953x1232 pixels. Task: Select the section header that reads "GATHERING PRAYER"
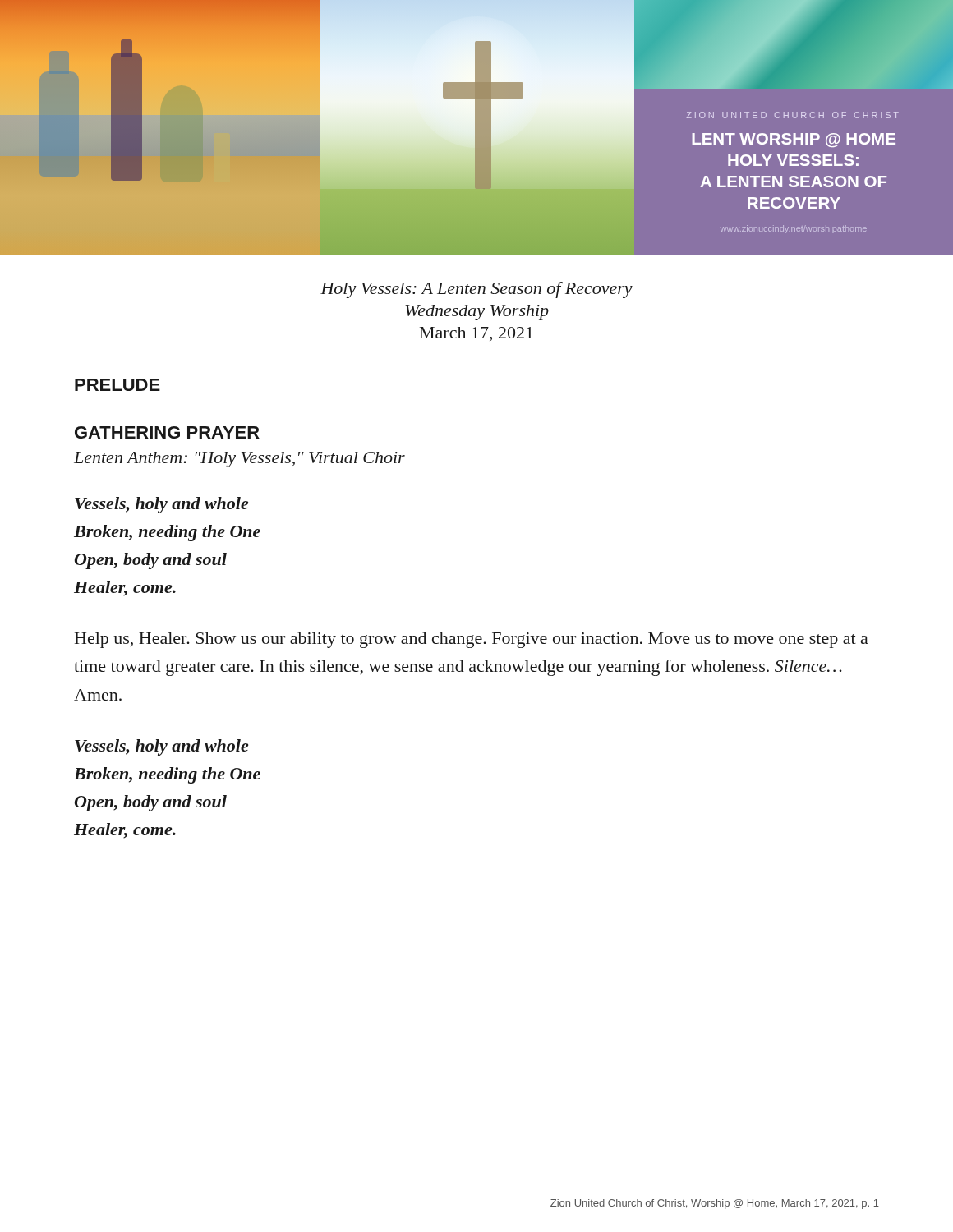click(167, 432)
